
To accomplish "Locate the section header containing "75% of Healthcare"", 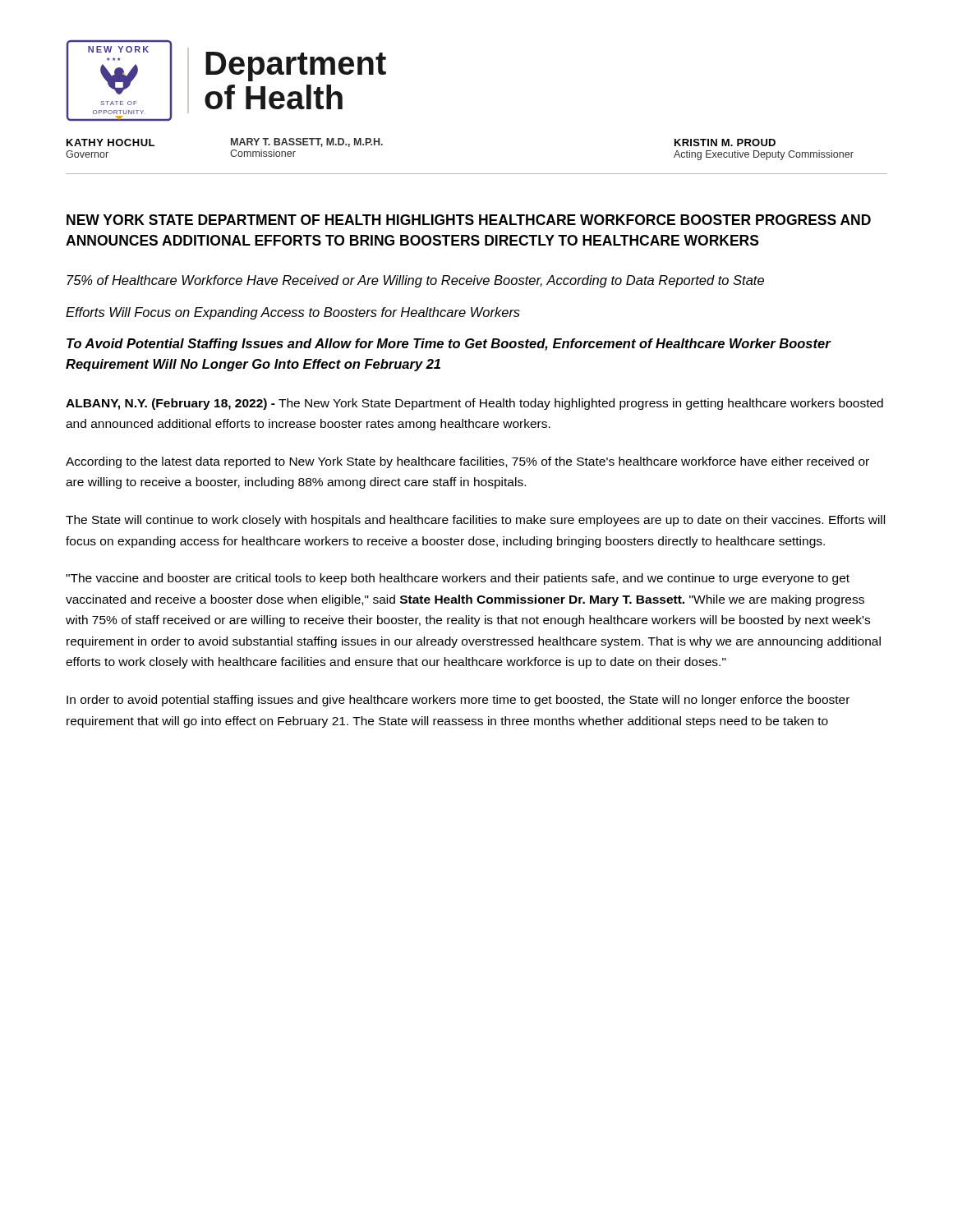I will [415, 280].
